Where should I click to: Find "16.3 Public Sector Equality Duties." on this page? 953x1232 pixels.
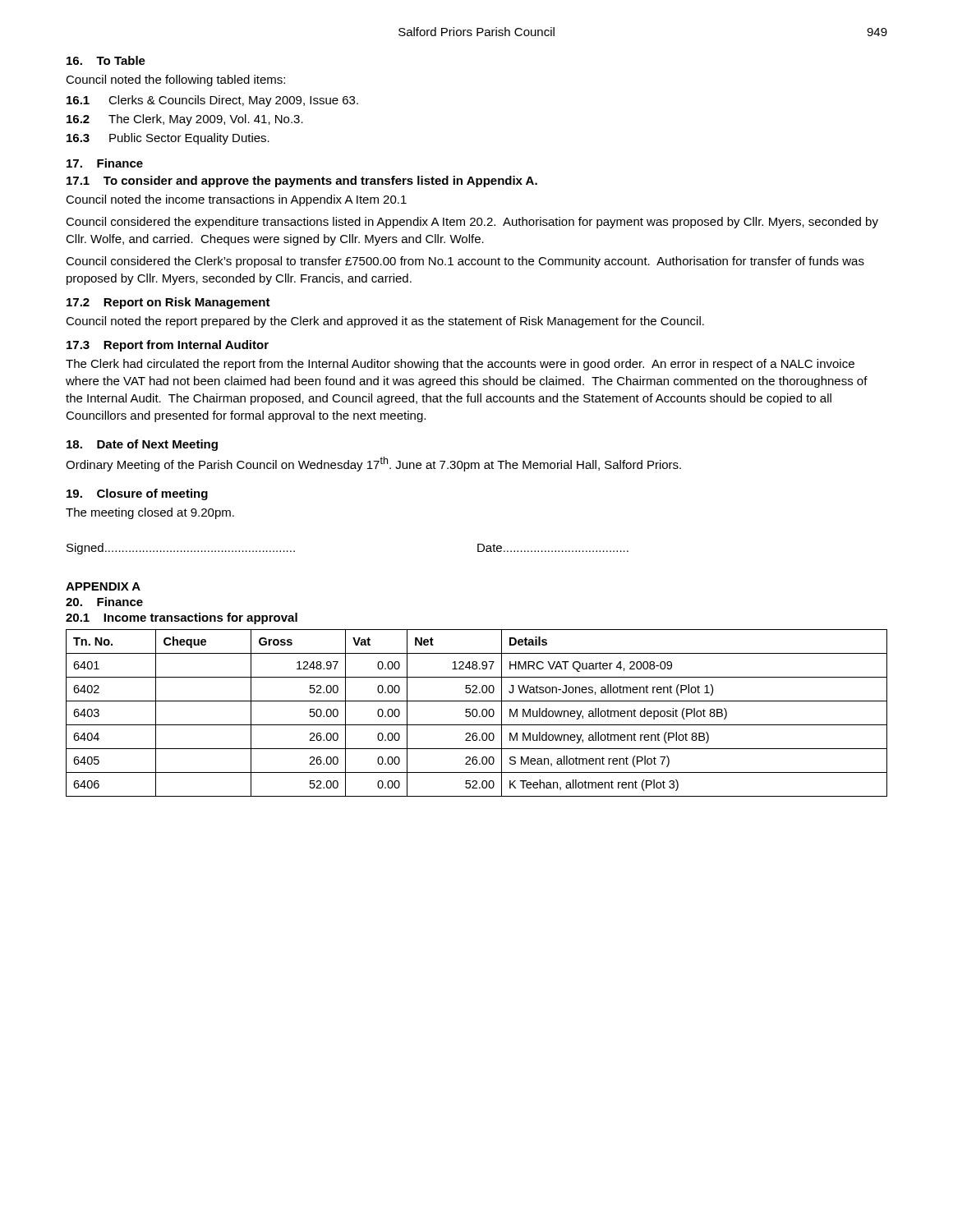click(168, 138)
